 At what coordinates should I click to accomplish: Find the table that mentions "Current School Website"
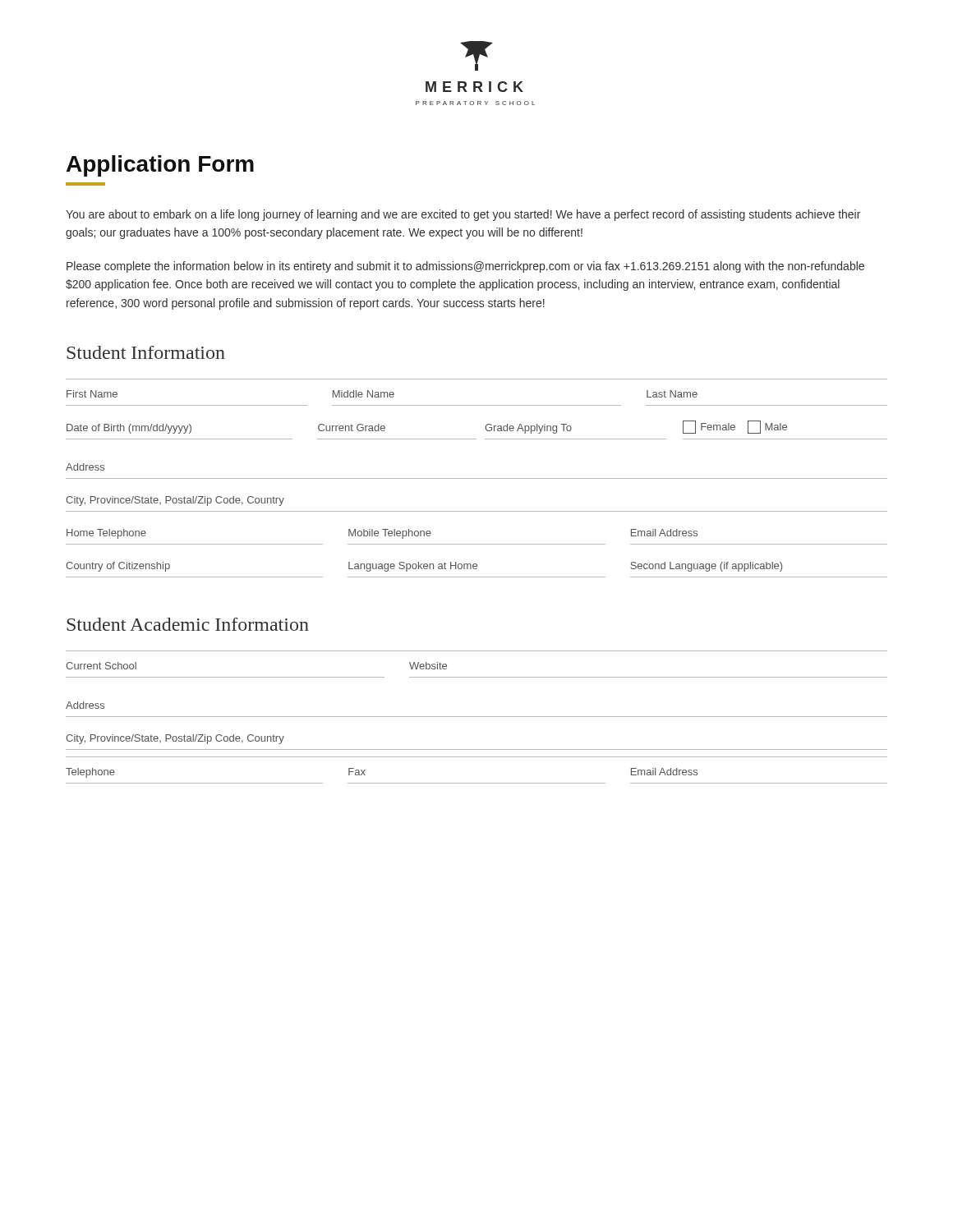tap(476, 717)
